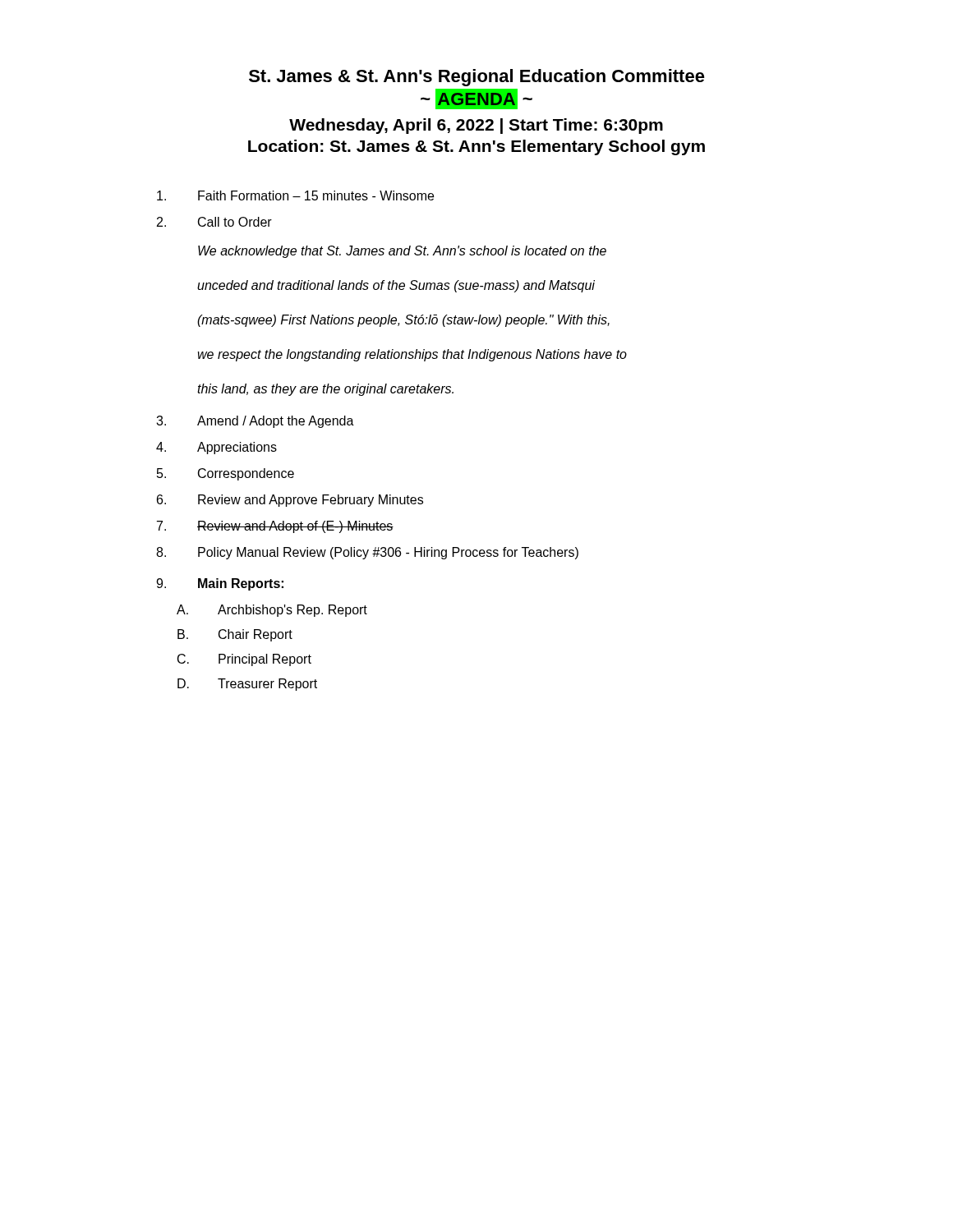Point to "C. Principal Report"
This screenshot has width=953, height=1232.
[x=244, y=660]
